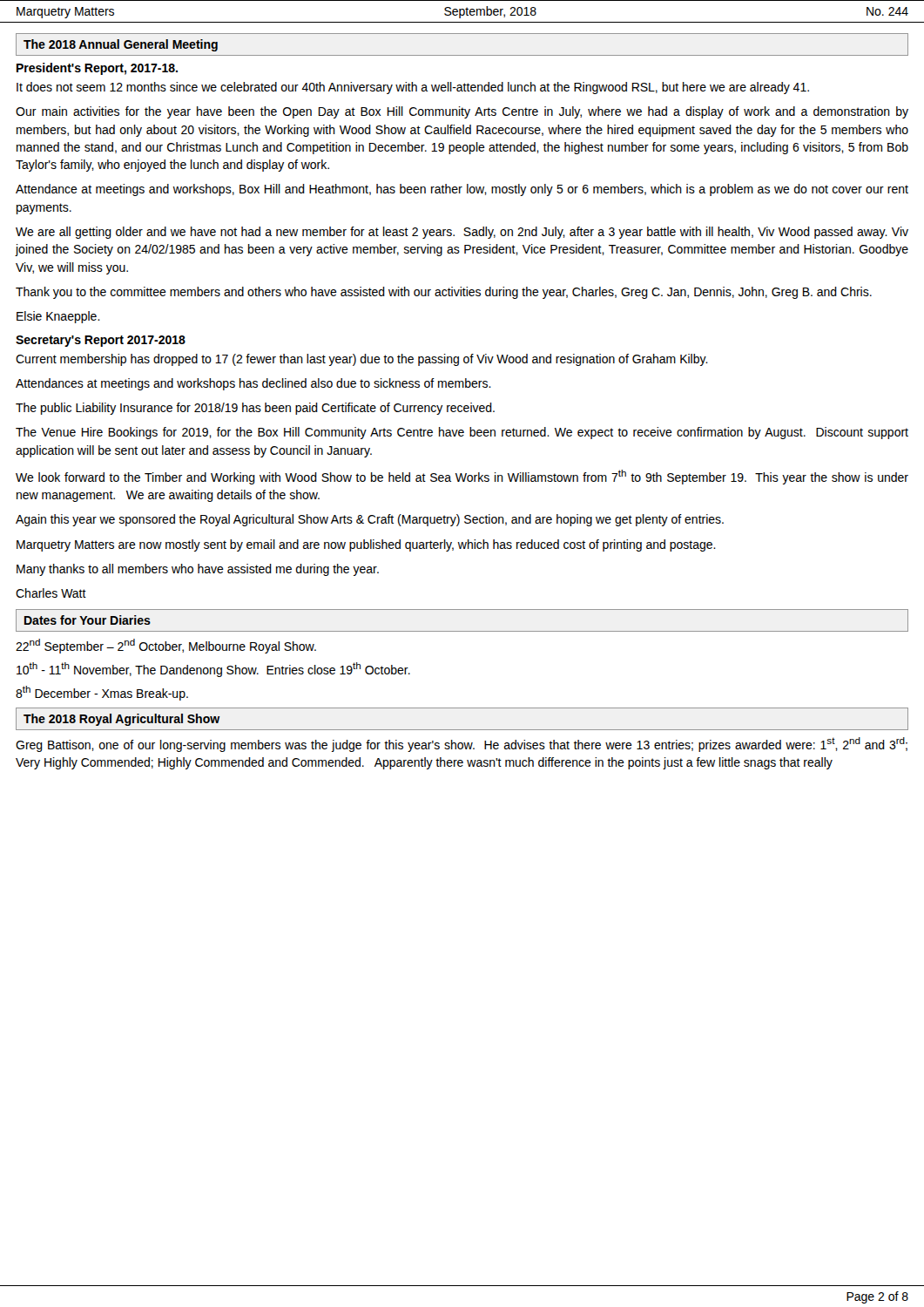Point to the block starting "Elsie Knaepple."
Screen dimensions: 1307x924
pos(58,316)
